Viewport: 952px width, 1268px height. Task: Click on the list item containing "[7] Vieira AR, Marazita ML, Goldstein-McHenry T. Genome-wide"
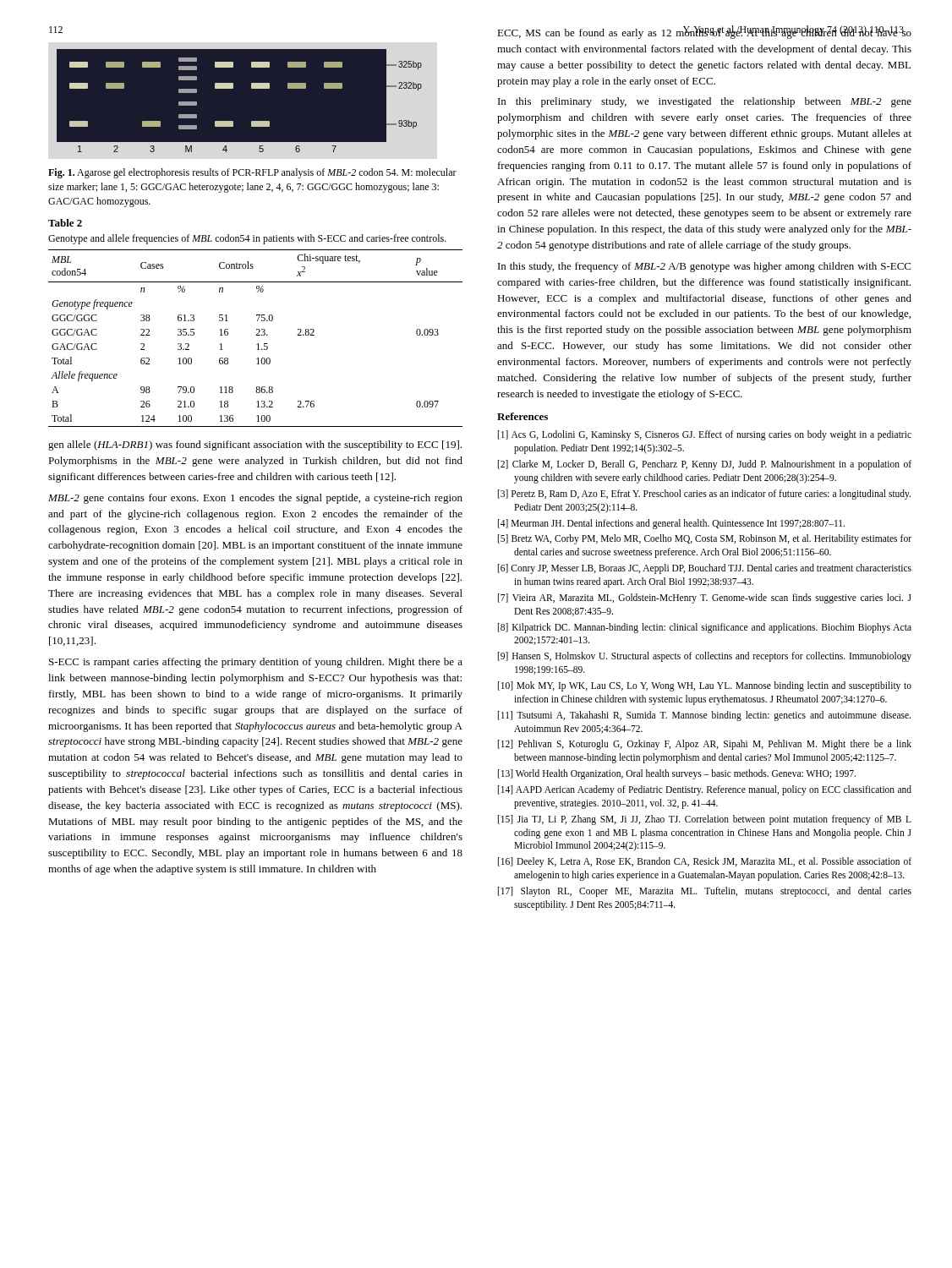coord(704,604)
